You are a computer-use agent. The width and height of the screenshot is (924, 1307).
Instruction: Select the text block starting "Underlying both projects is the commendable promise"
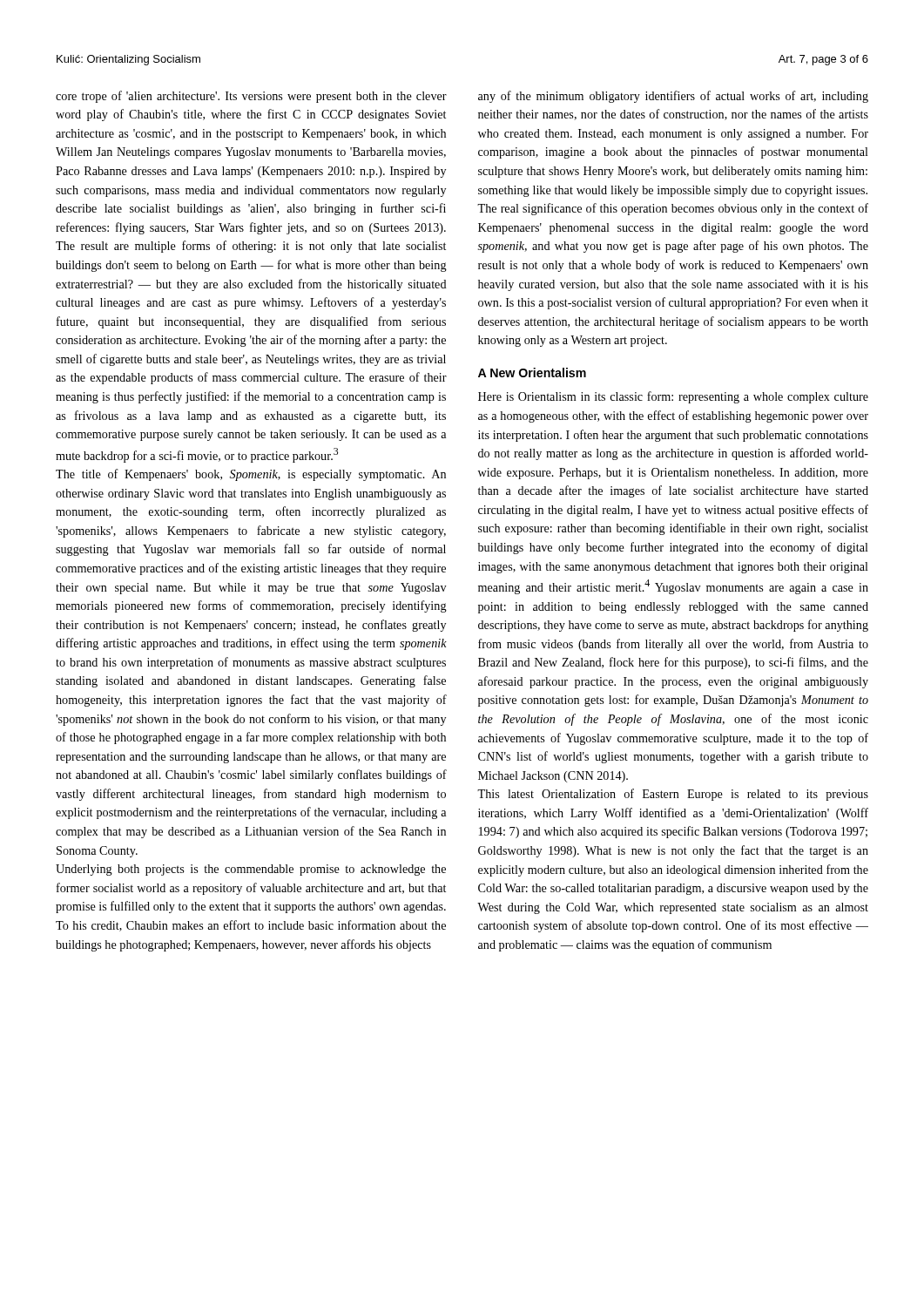tap(251, 907)
